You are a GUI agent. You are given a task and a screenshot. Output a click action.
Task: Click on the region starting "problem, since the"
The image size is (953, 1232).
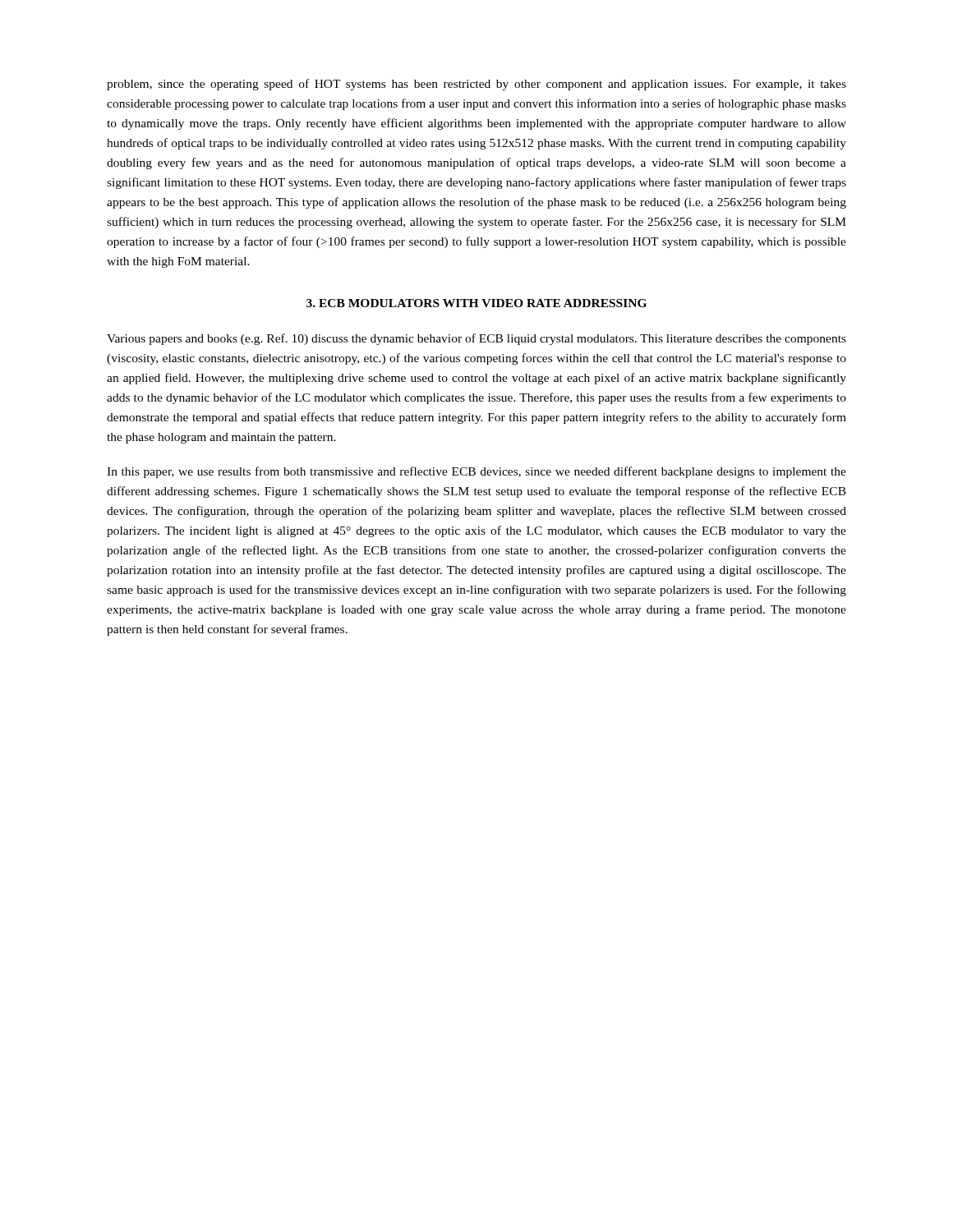(x=476, y=172)
